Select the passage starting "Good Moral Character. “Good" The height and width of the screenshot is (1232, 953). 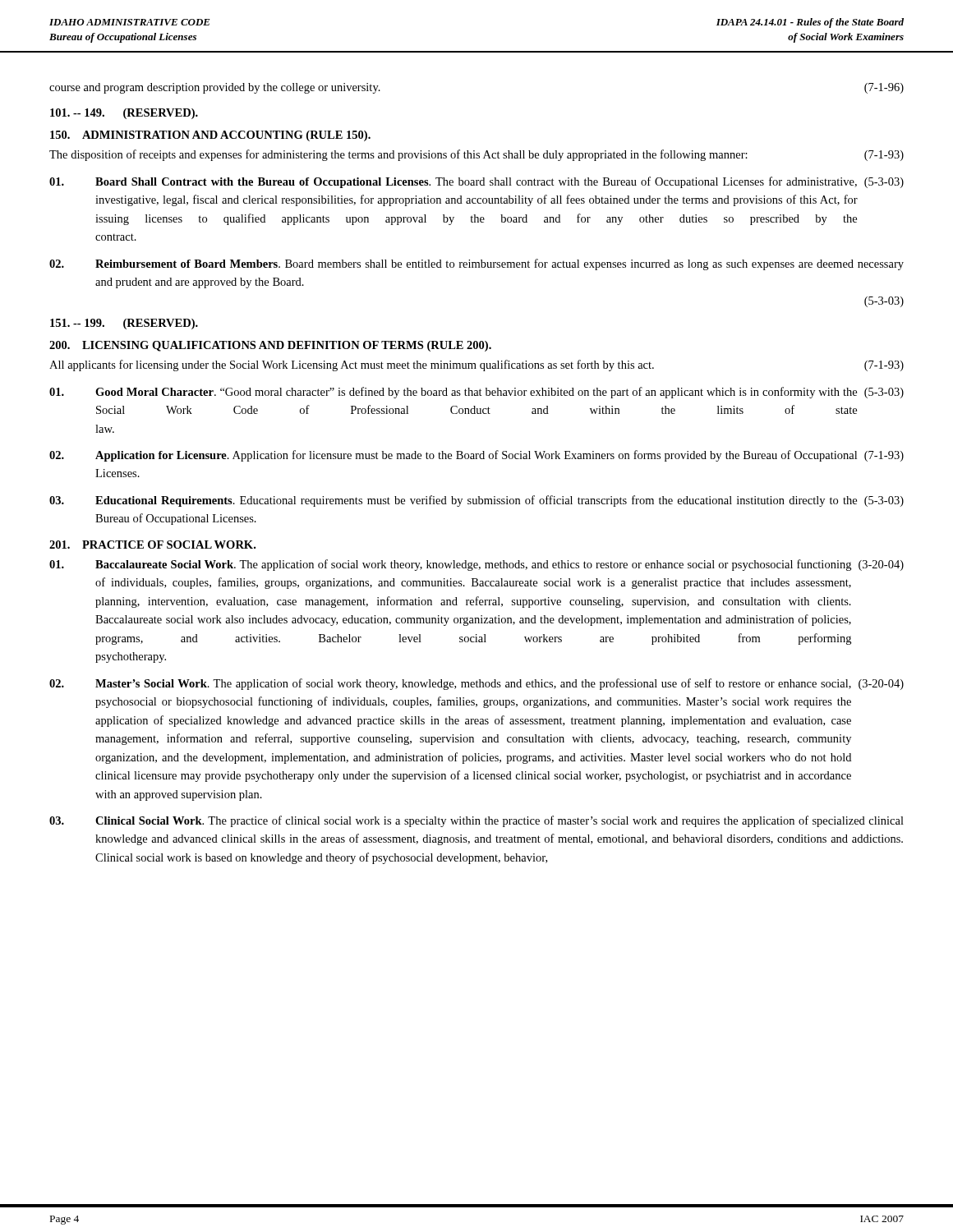coord(476,410)
